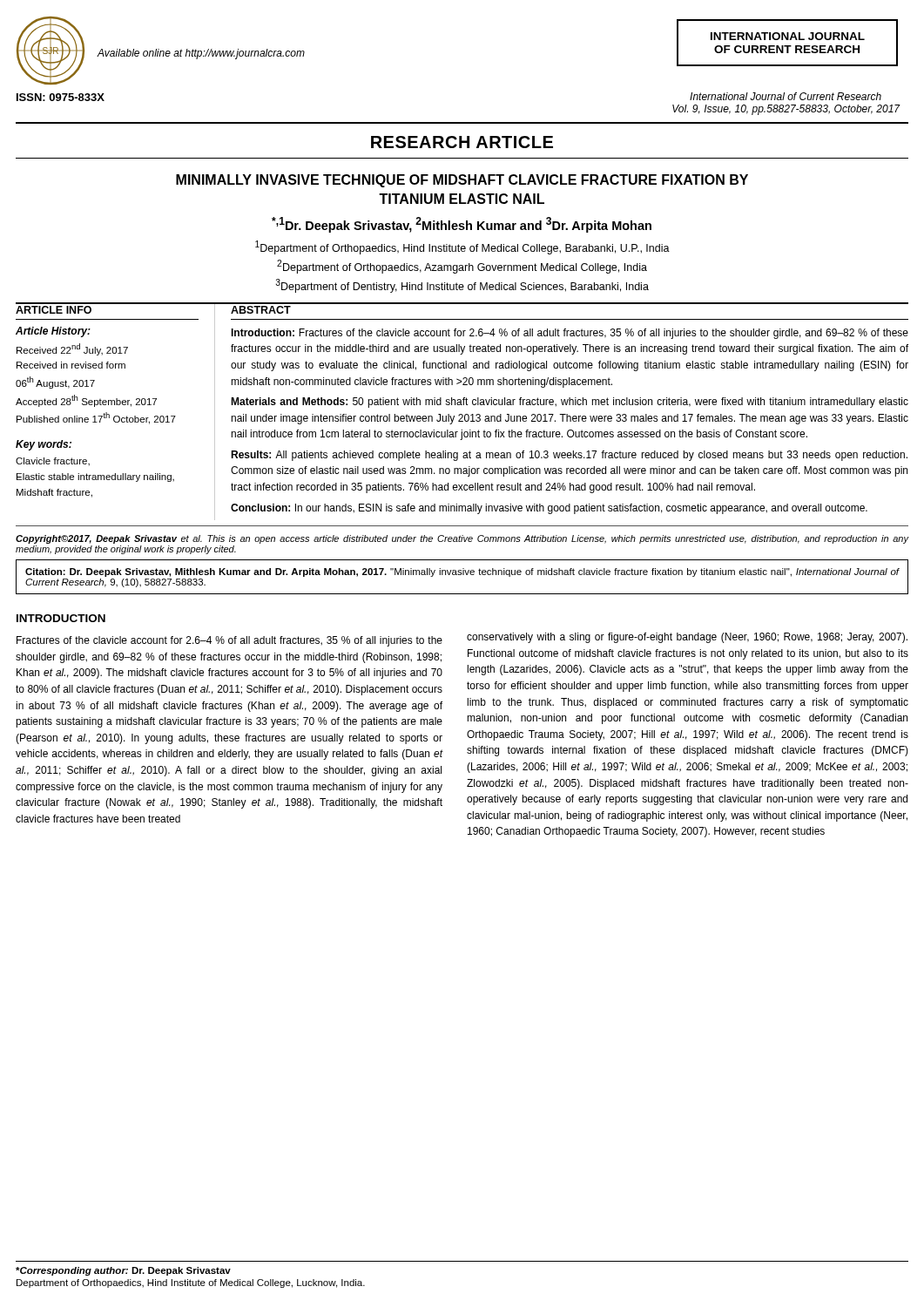Viewport: 924px width, 1307px height.
Task: Navigate to the text block starting "INTERNATIONAL JOURNAL OF CURRENT RESEARCH"
Action: point(787,43)
